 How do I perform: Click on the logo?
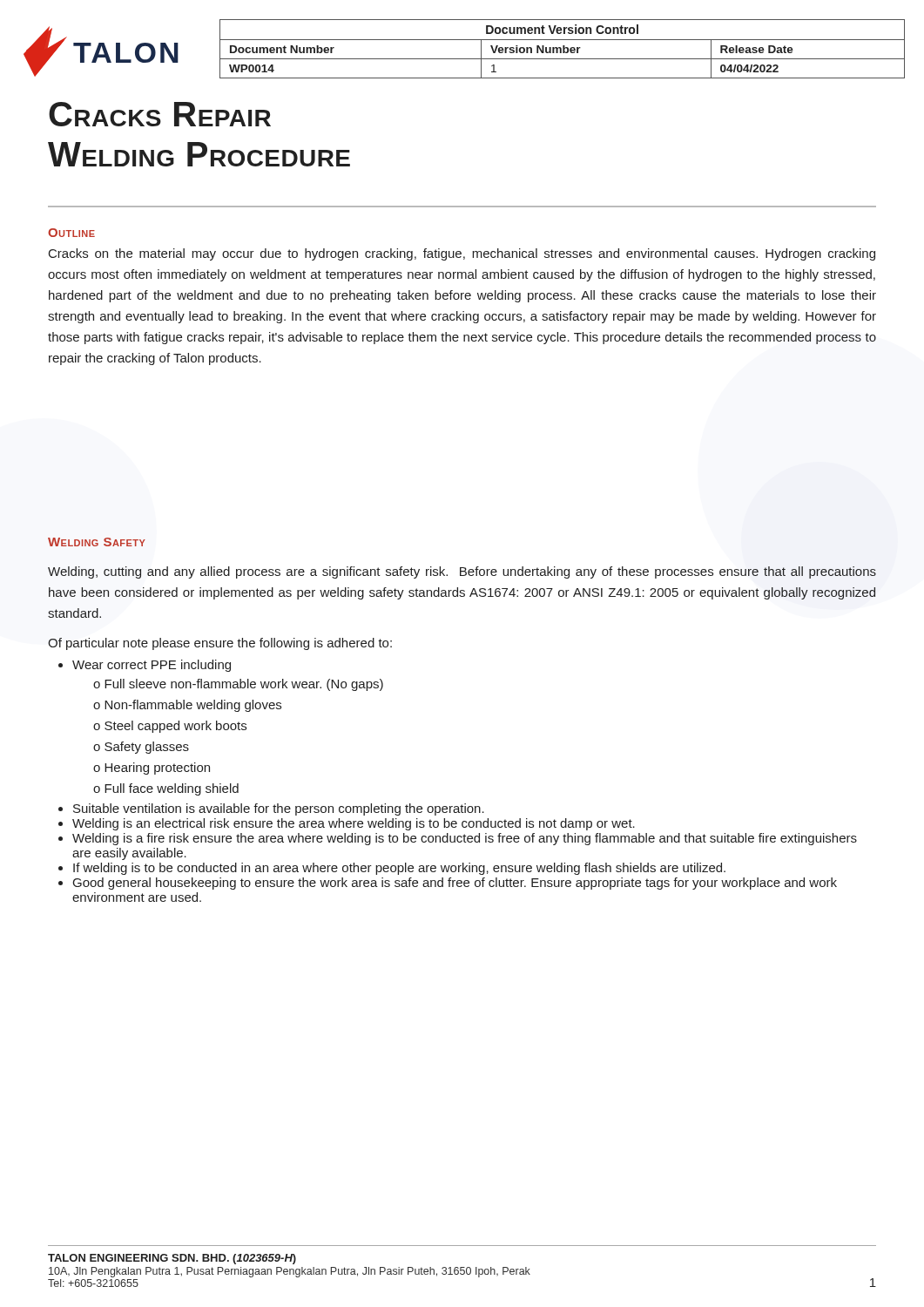tap(119, 51)
